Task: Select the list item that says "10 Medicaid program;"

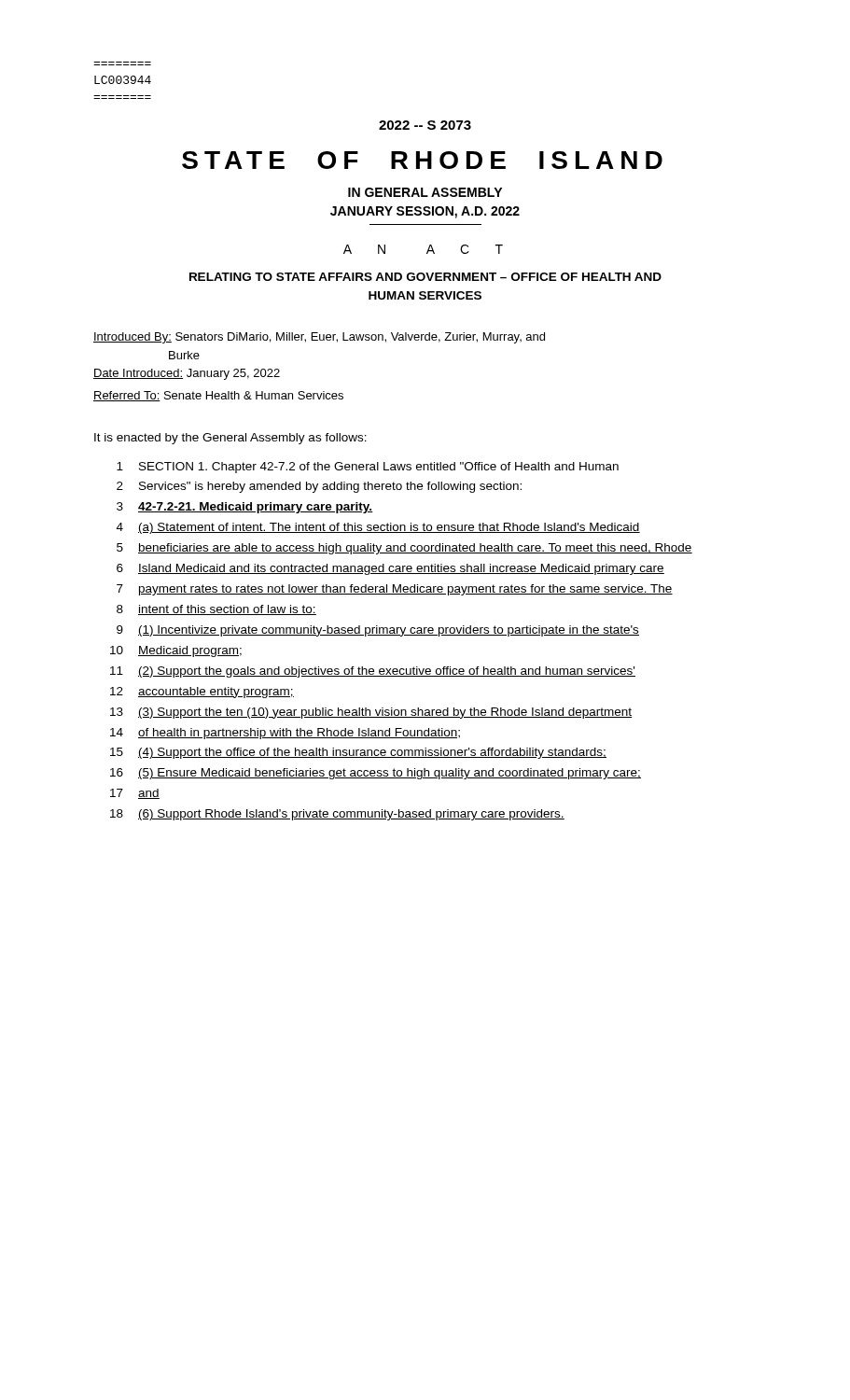Action: click(176, 651)
